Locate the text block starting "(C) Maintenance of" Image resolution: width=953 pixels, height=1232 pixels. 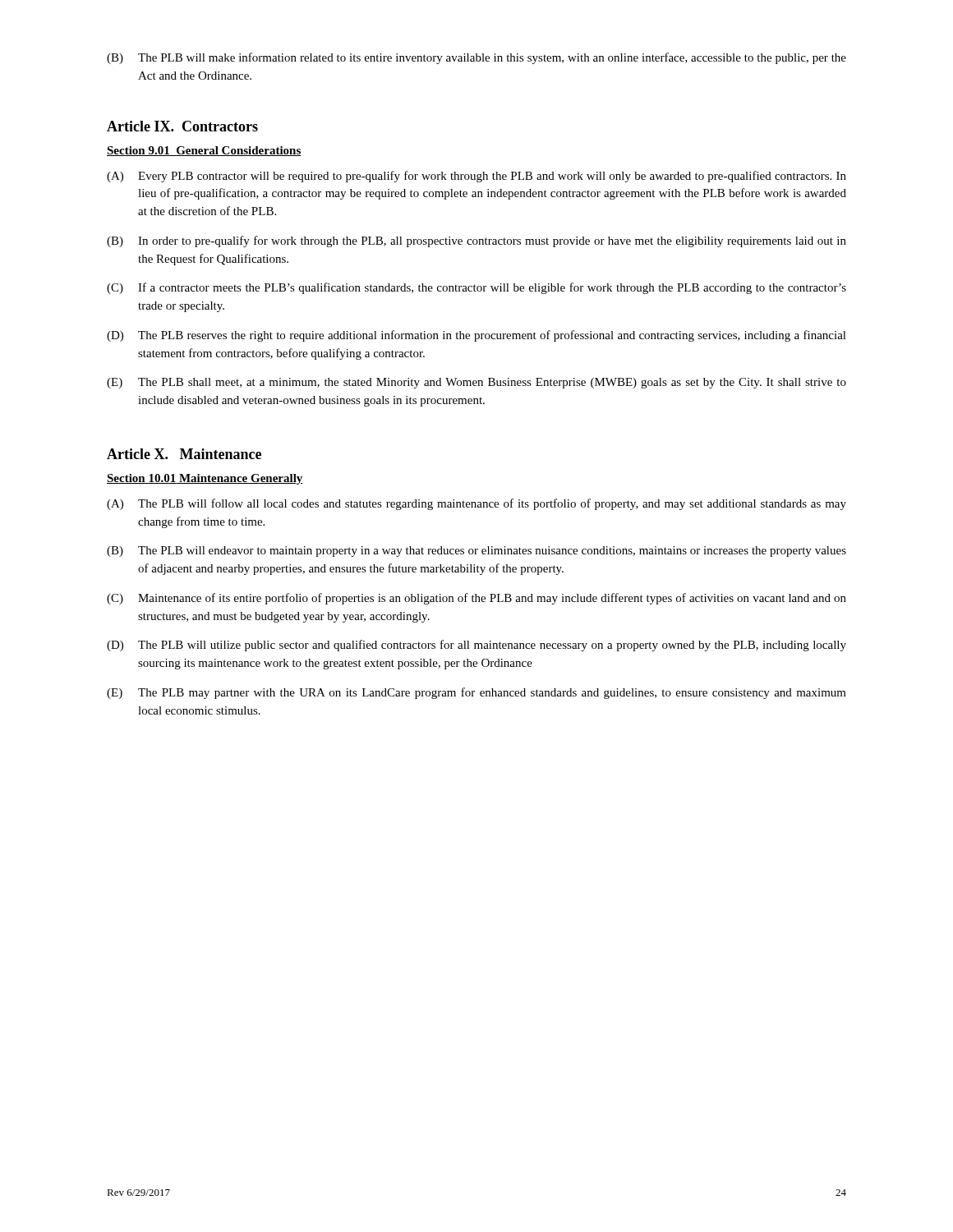point(476,607)
